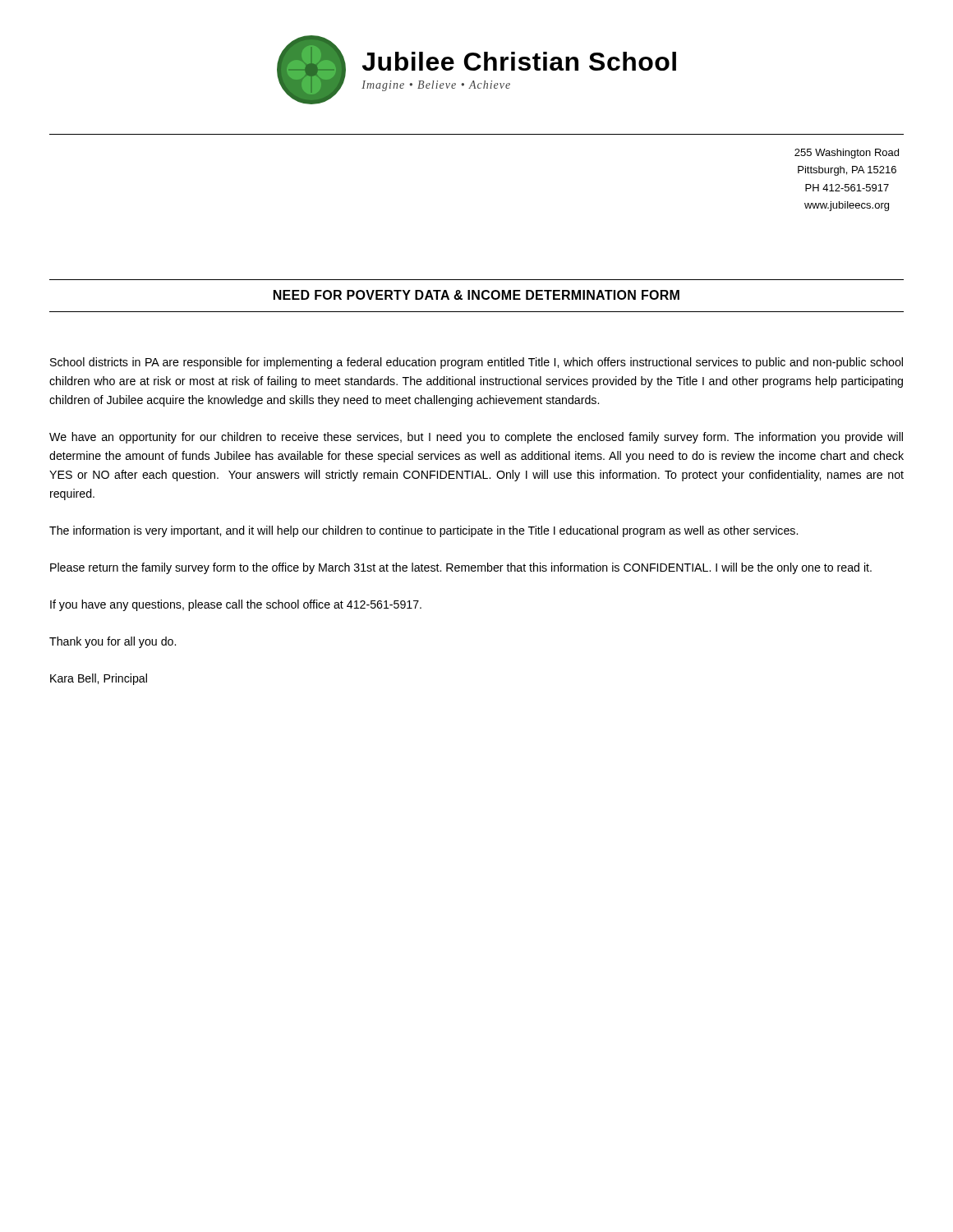The width and height of the screenshot is (953, 1232).
Task: Point to the section header beginning "NEED FOR POVERTY DATA &"
Action: 476,295
